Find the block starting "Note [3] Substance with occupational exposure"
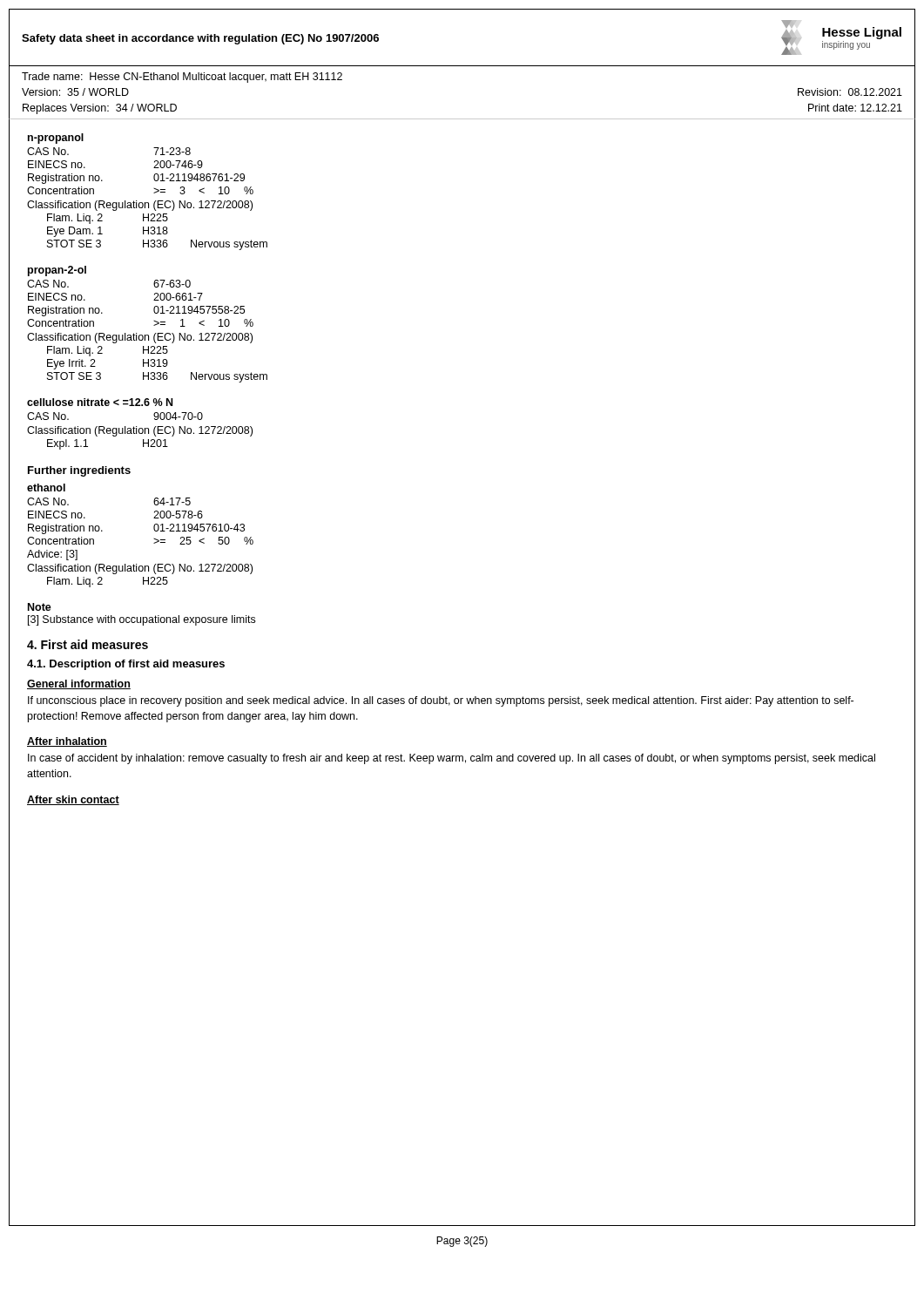 (x=40, y=607)
